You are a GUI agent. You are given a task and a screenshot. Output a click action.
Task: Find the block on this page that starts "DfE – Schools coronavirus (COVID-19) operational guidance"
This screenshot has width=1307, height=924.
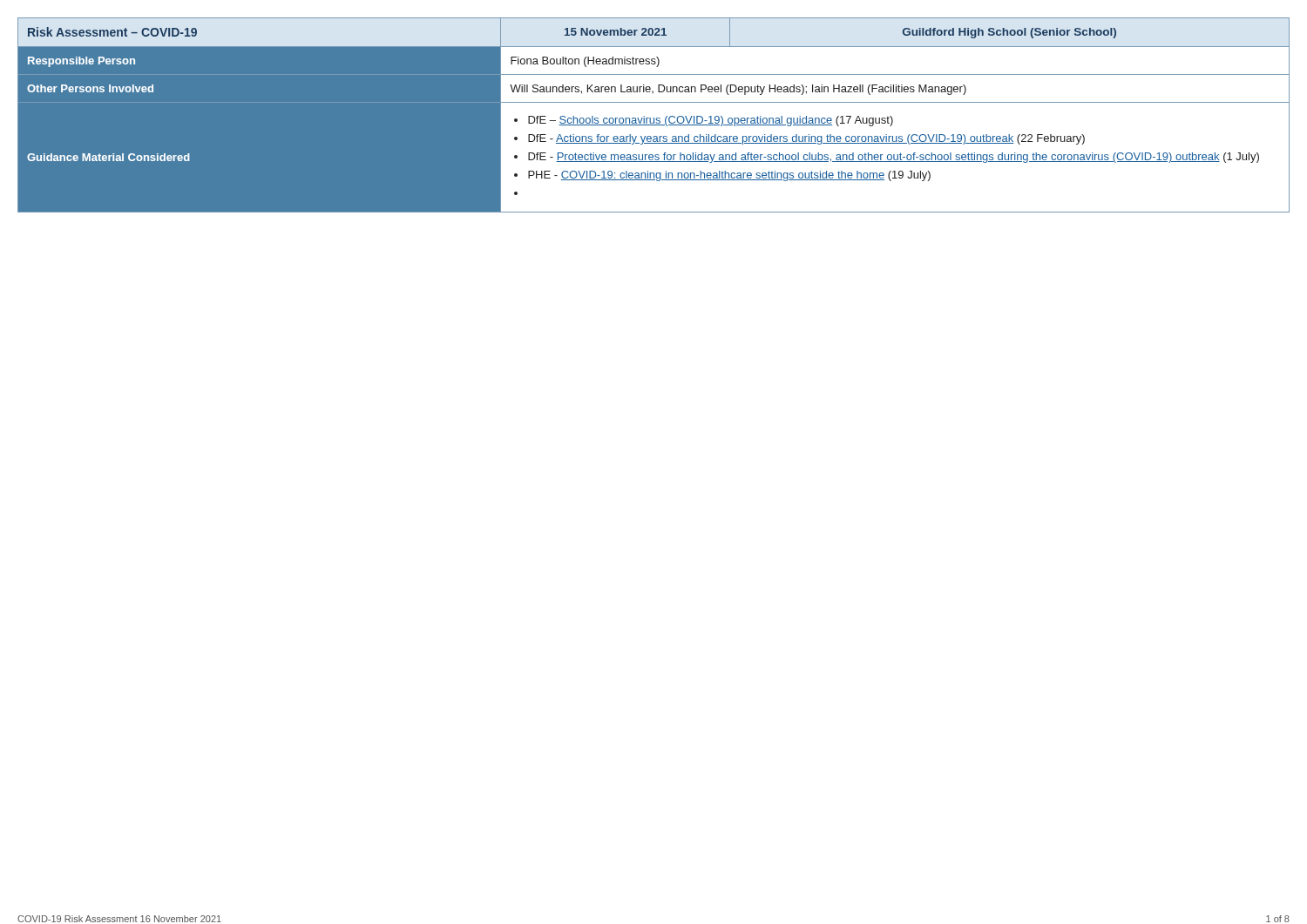click(710, 120)
